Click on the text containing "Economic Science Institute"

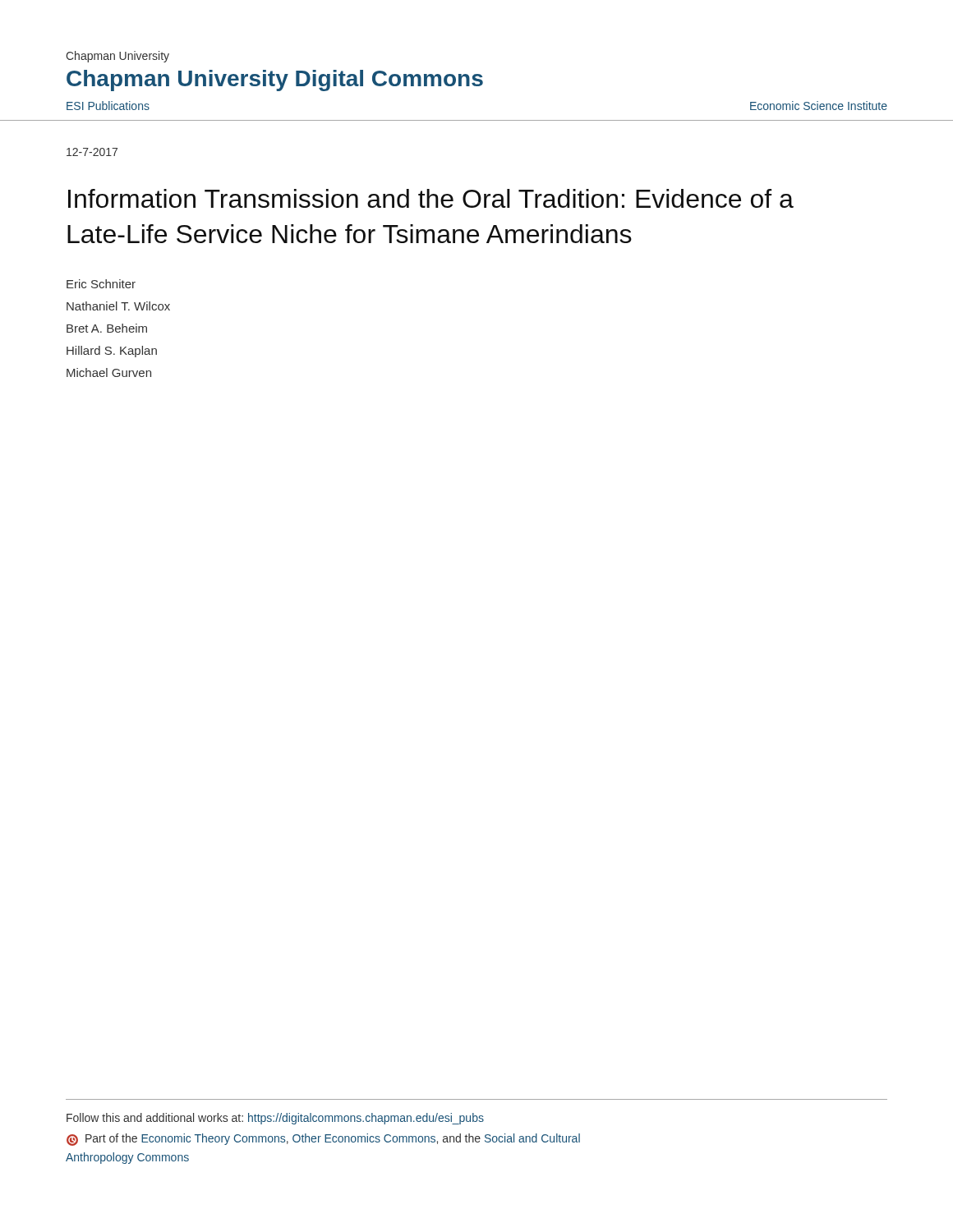[x=818, y=106]
